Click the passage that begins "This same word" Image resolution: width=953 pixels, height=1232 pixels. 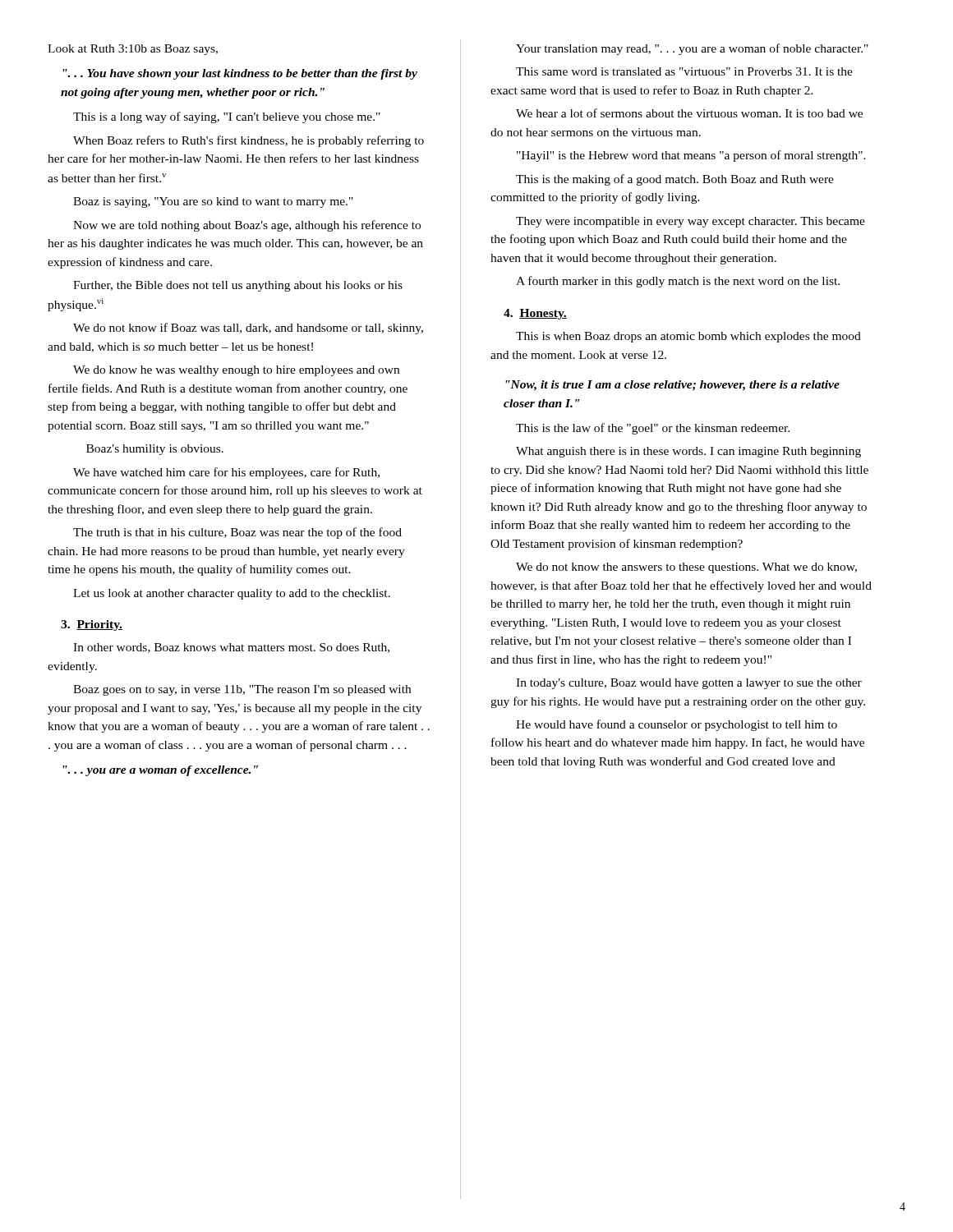pos(681,81)
